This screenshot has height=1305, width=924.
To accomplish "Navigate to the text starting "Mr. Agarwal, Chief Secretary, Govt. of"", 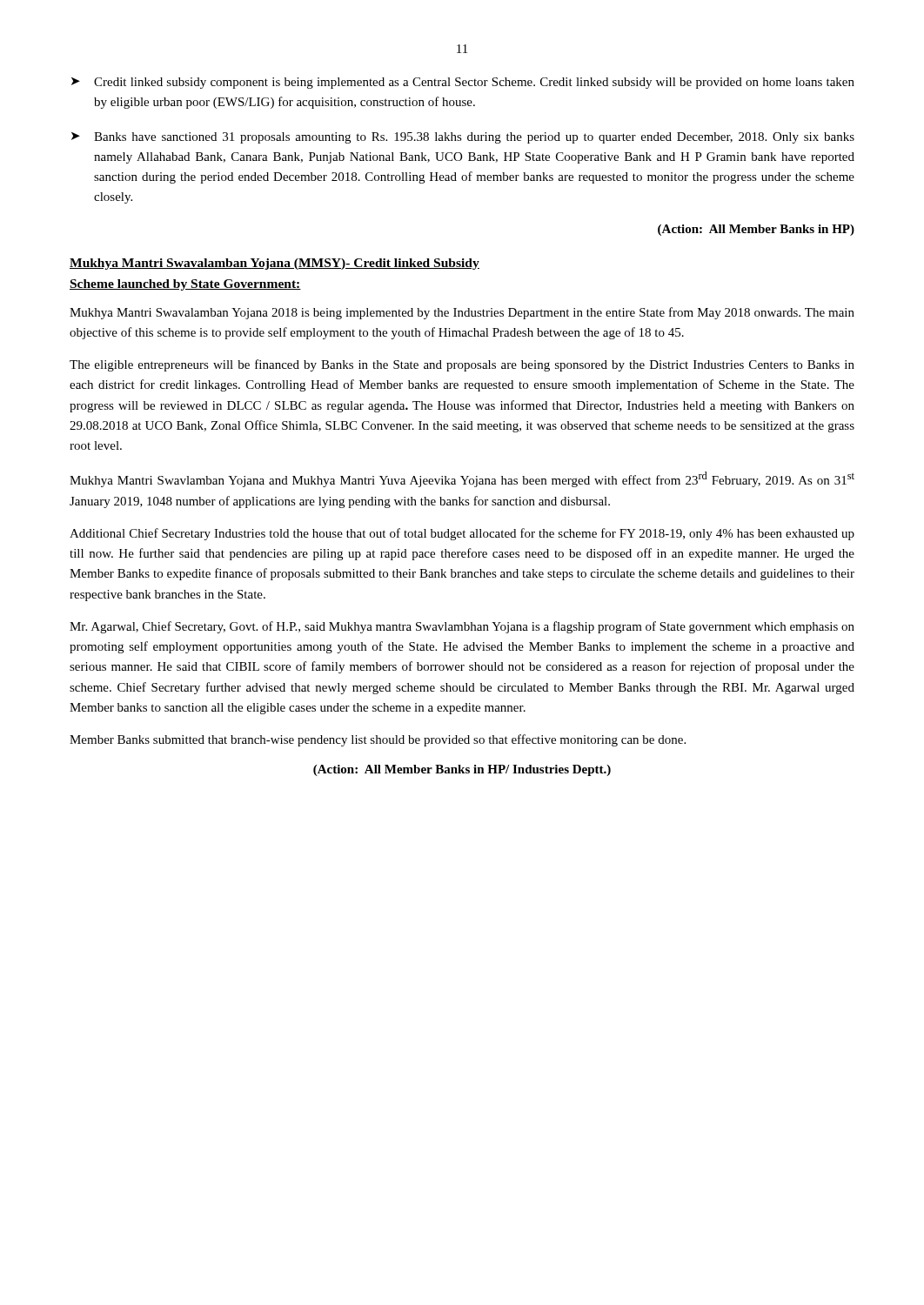I will point(462,667).
